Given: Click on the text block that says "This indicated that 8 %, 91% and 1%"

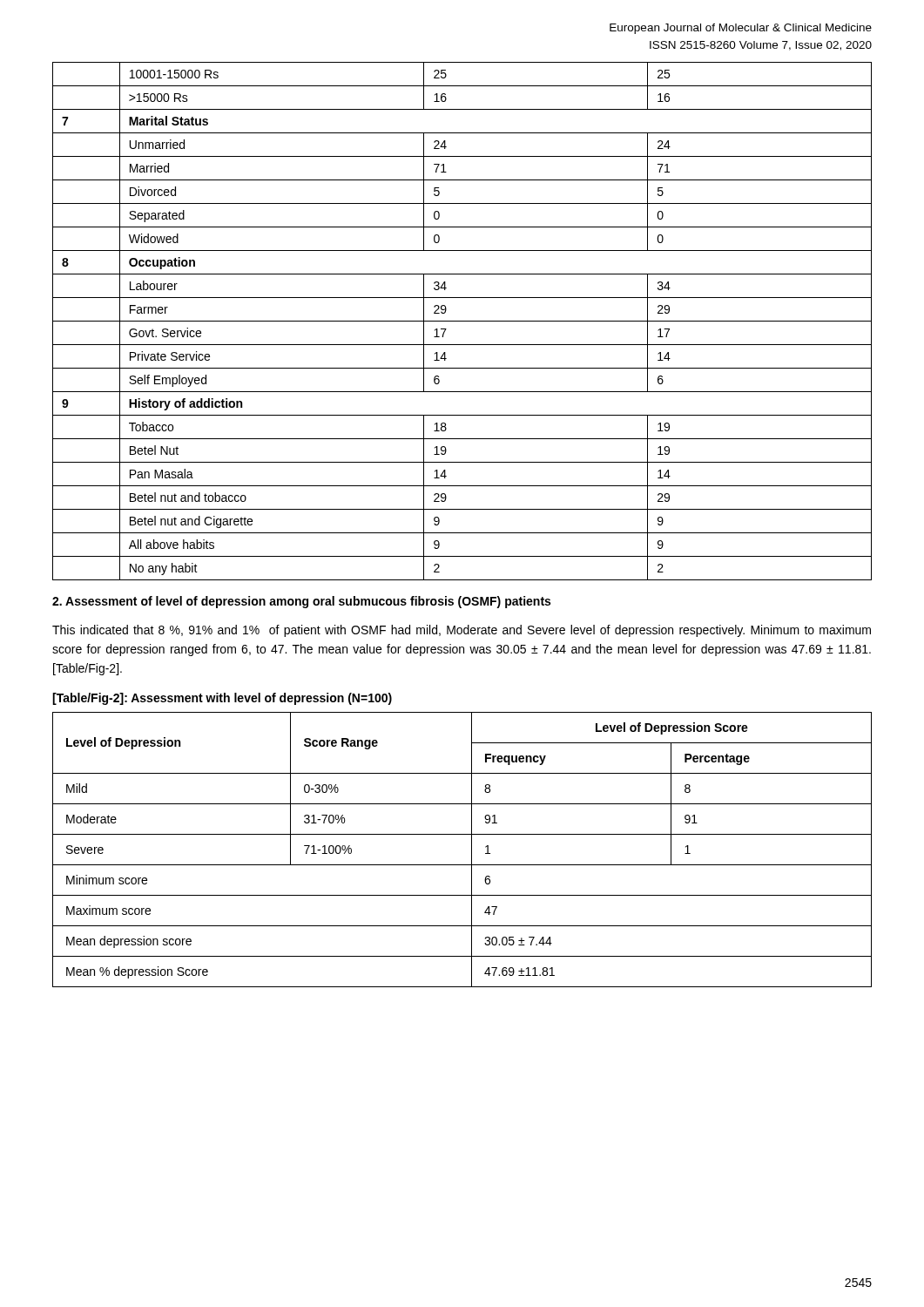Looking at the screenshot, I should pyautogui.click(x=462, y=649).
